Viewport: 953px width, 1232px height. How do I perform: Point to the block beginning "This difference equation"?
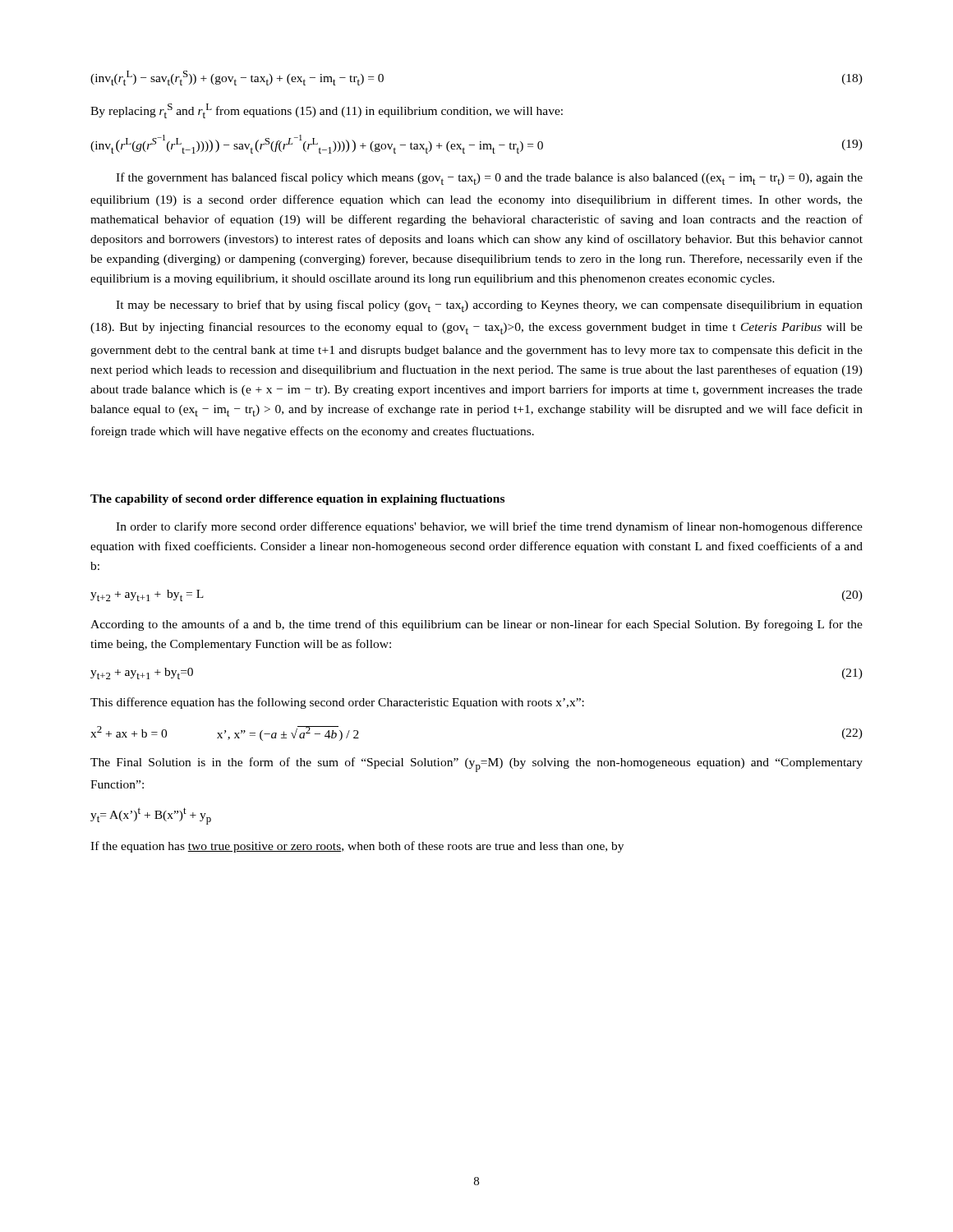pyautogui.click(x=338, y=702)
